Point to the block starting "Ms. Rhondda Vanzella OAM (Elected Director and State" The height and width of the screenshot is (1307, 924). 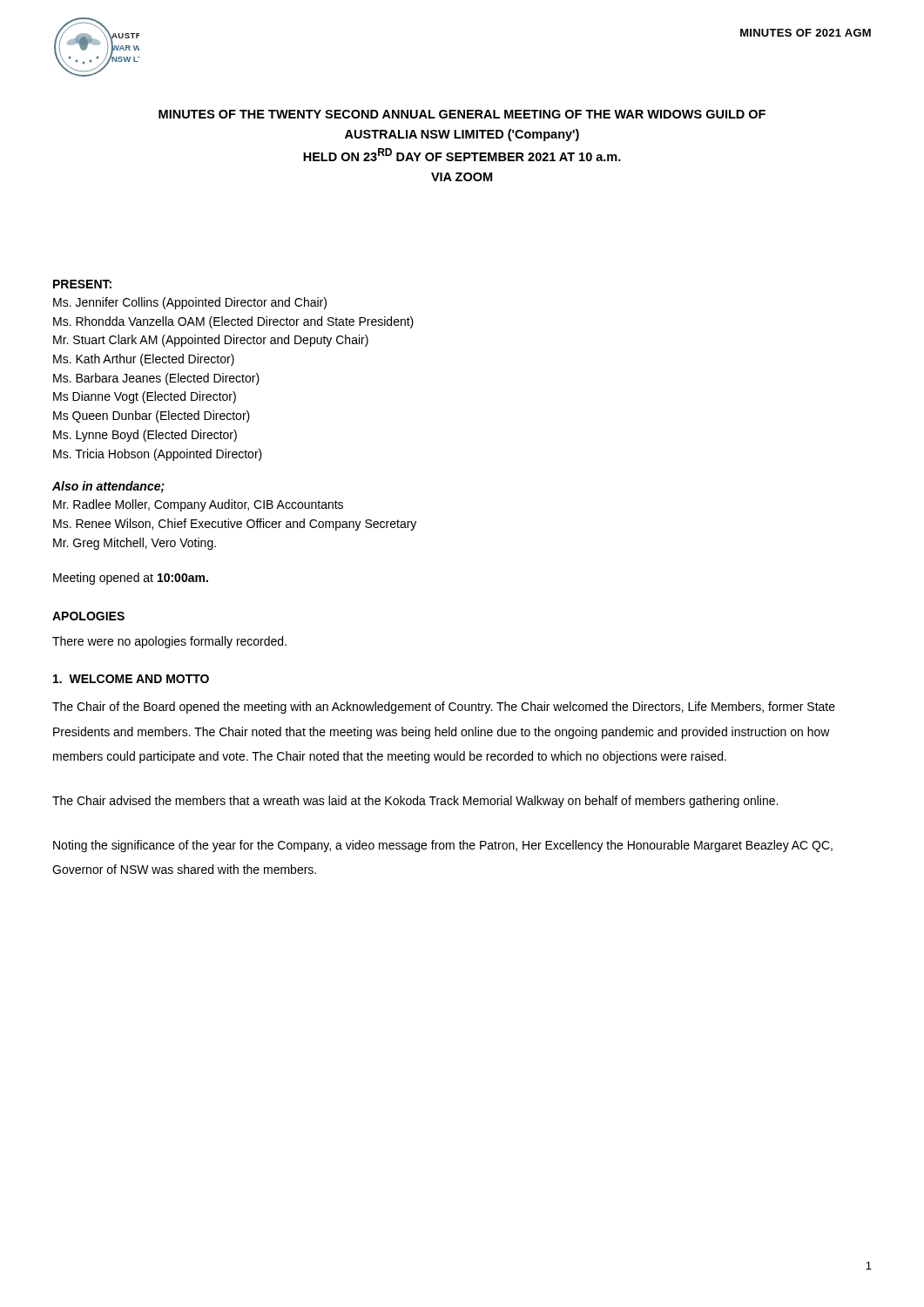coord(233,321)
